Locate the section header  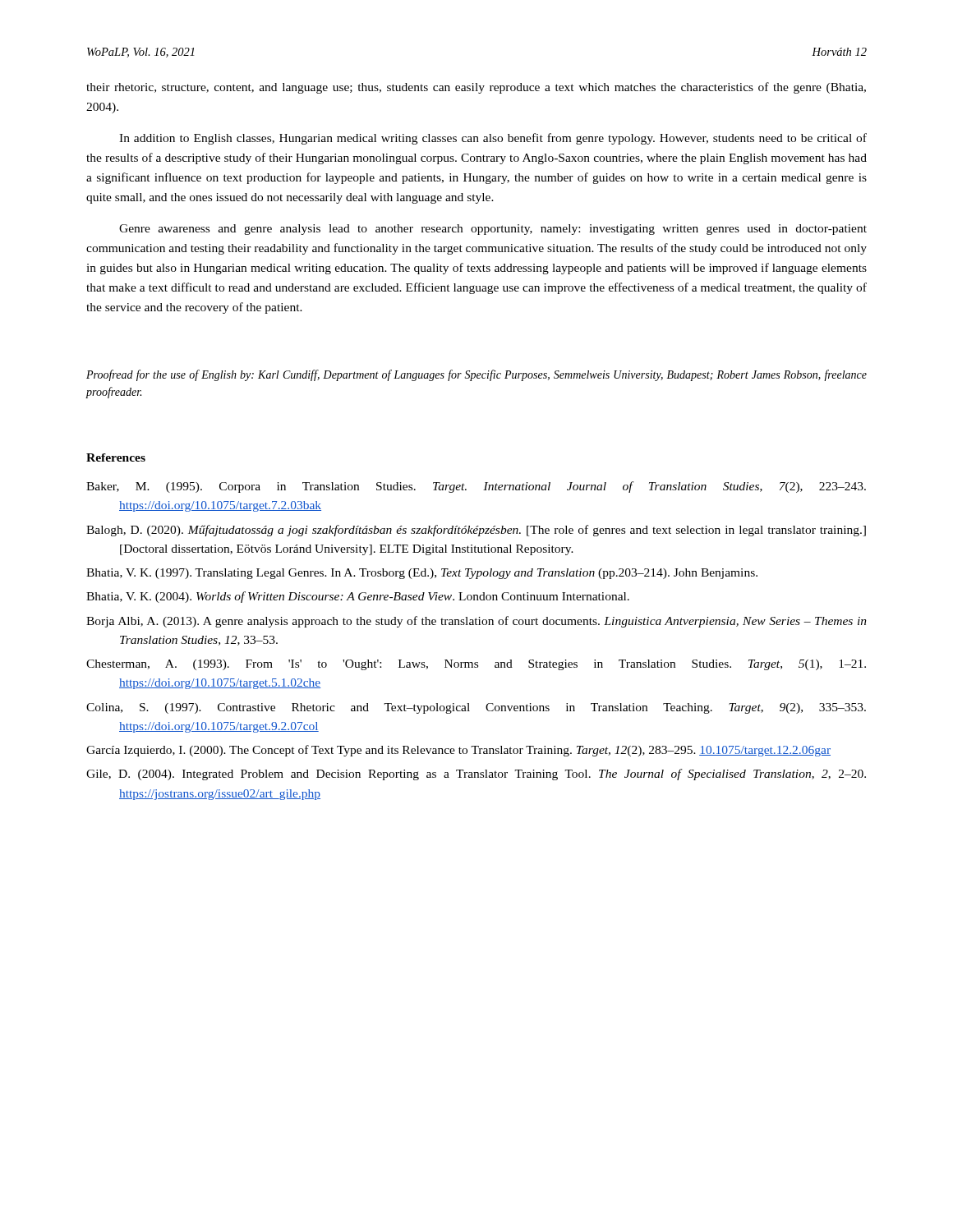(x=116, y=457)
